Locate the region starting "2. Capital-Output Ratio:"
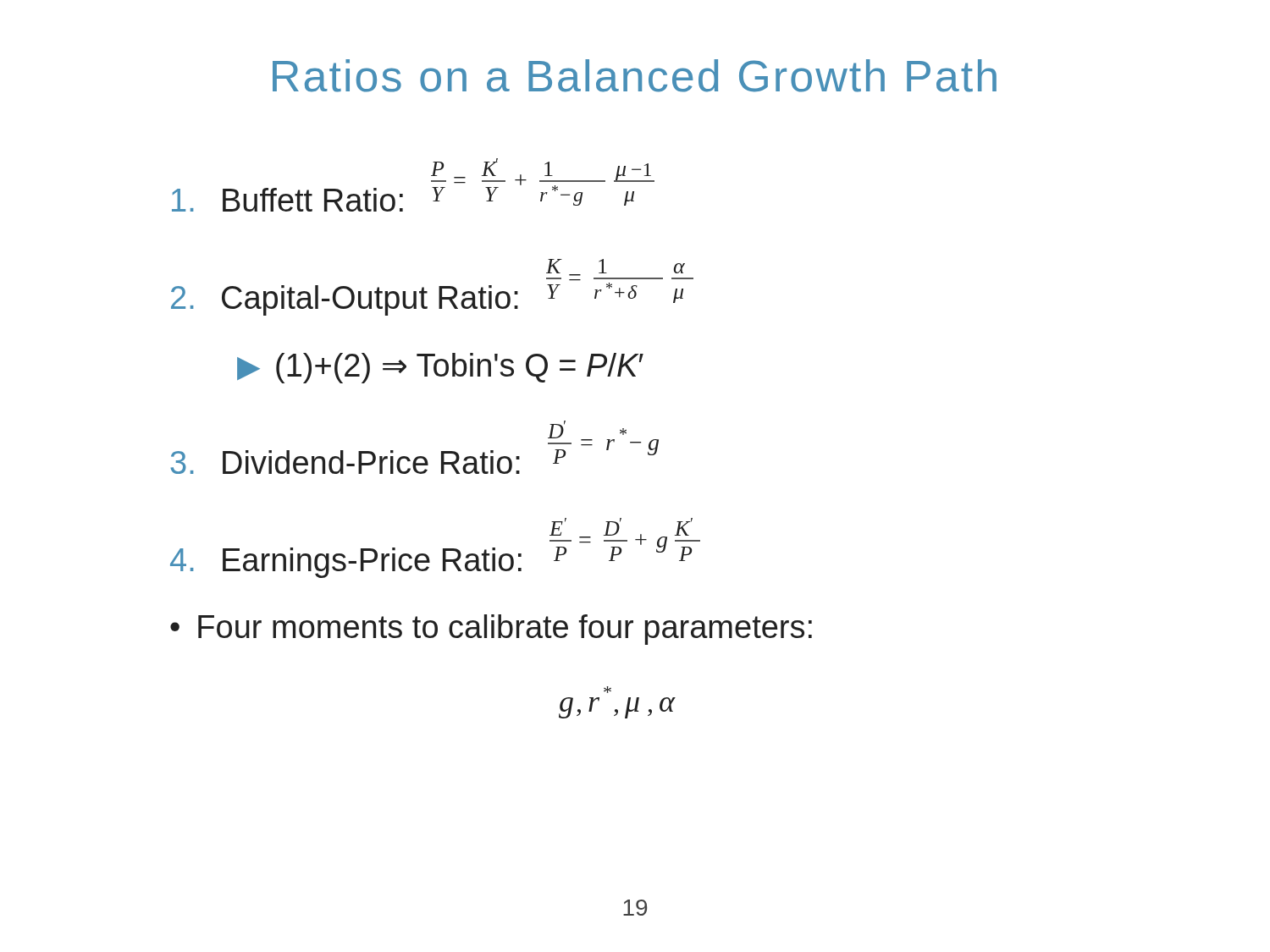The image size is (1270, 952). [x=502, y=283]
